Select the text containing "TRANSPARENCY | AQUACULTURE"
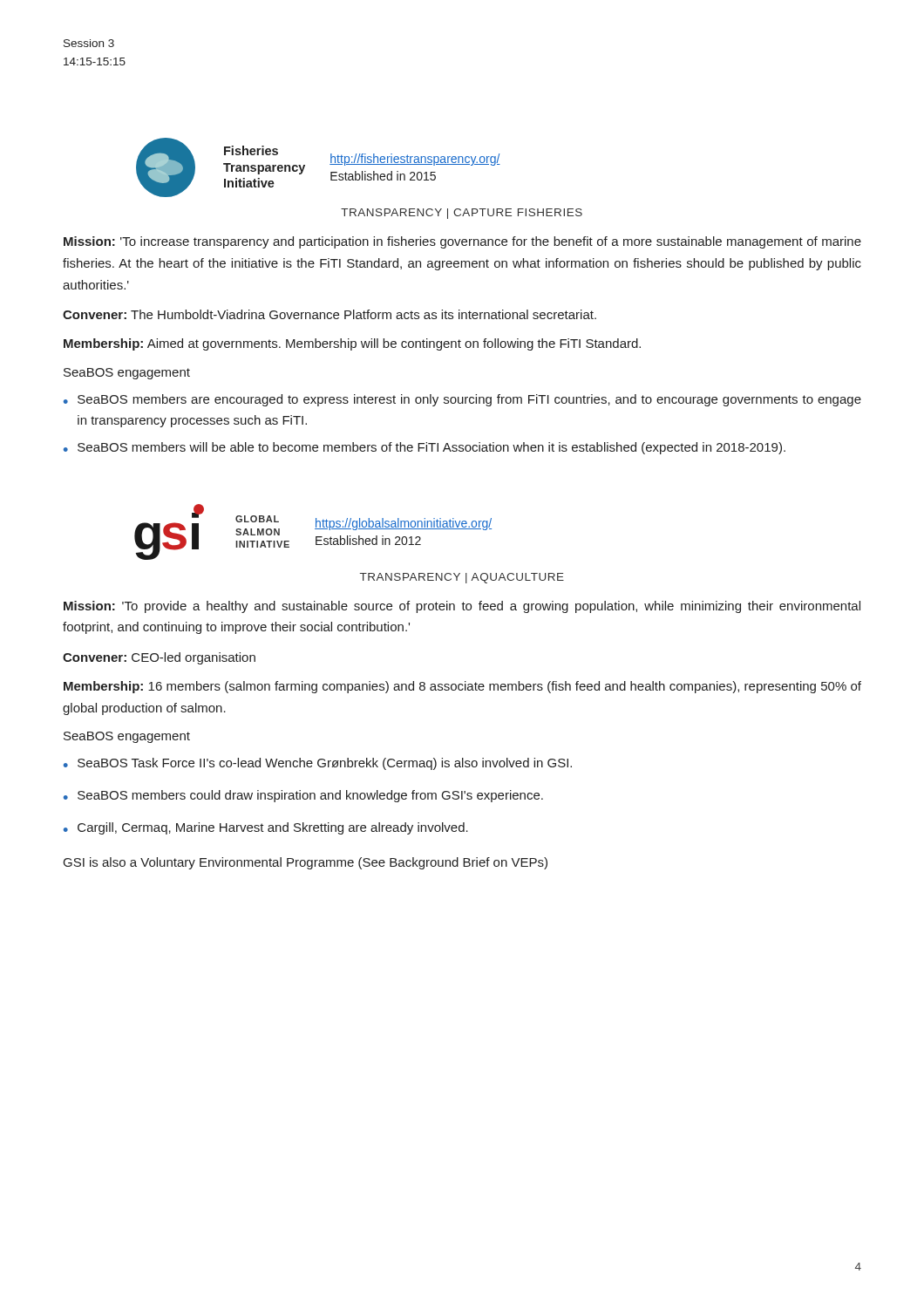Screen dimensions: 1308x924 point(462,577)
